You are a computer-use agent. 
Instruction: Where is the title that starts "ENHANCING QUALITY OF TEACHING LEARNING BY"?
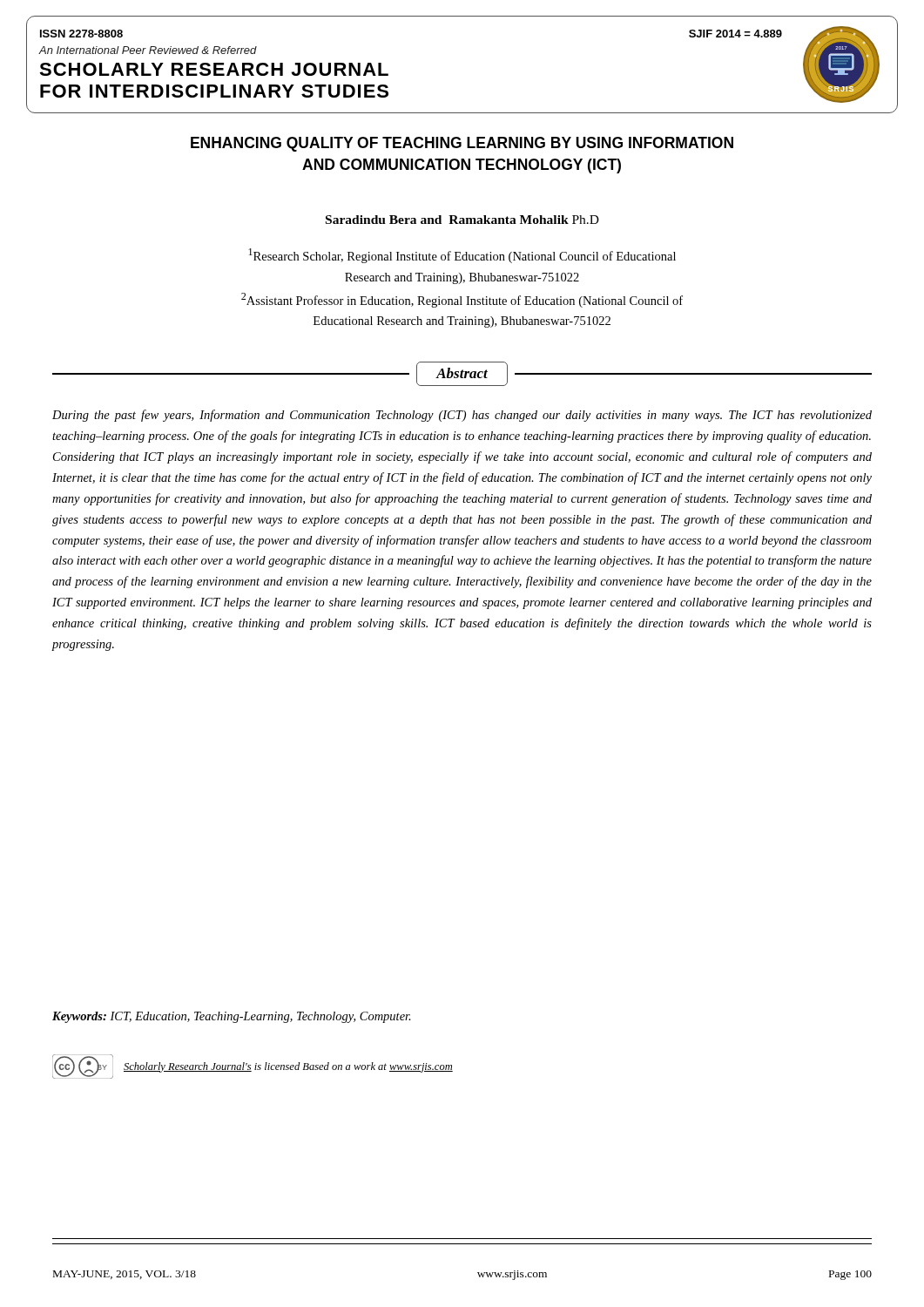(x=462, y=154)
